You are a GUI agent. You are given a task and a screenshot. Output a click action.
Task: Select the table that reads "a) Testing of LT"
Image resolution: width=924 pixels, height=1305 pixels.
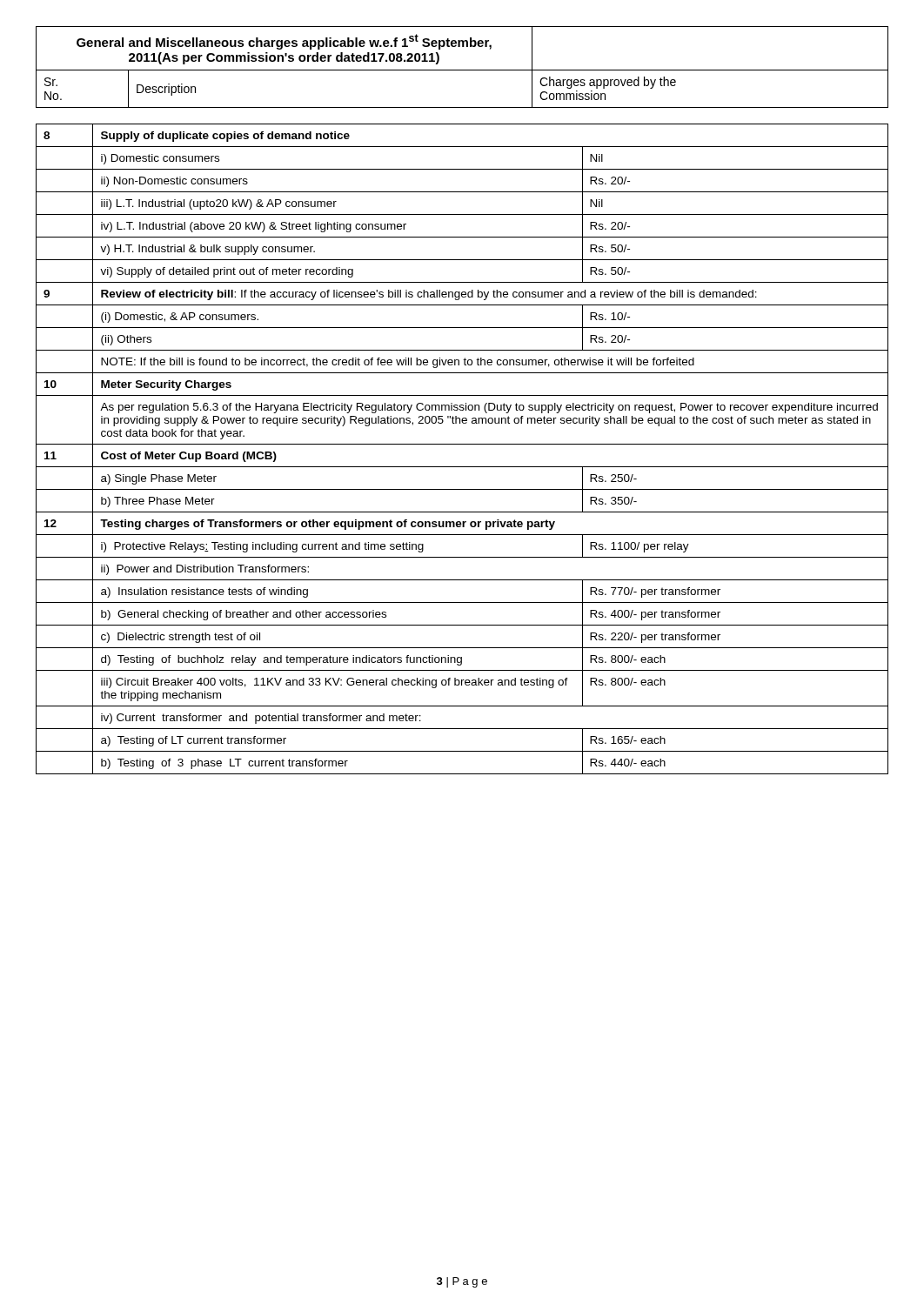click(462, 449)
